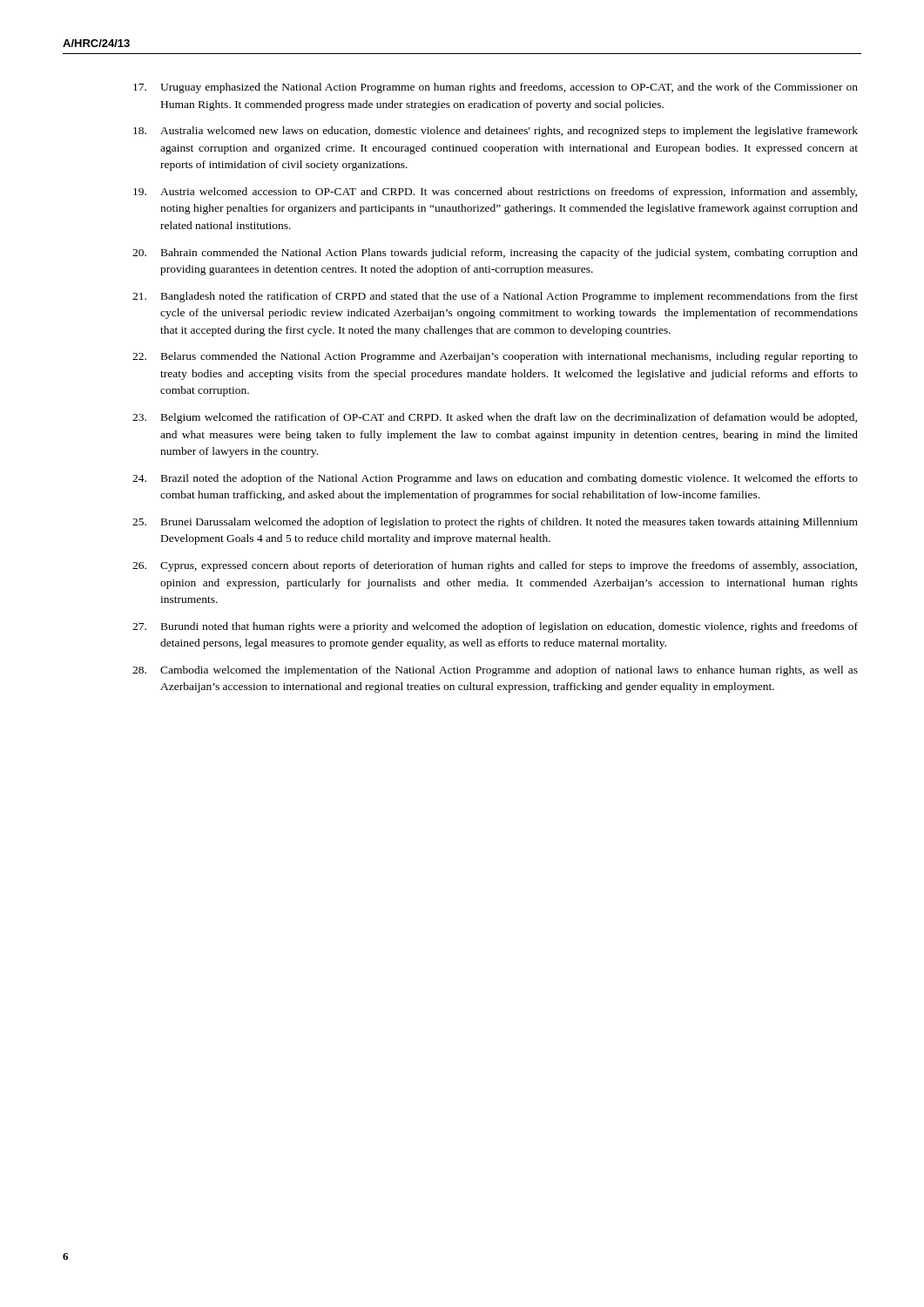Point to the block beginning "Brunei Darussalam welcomed the adoption"
This screenshot has height=1307, width=924.
pos(495,530)
